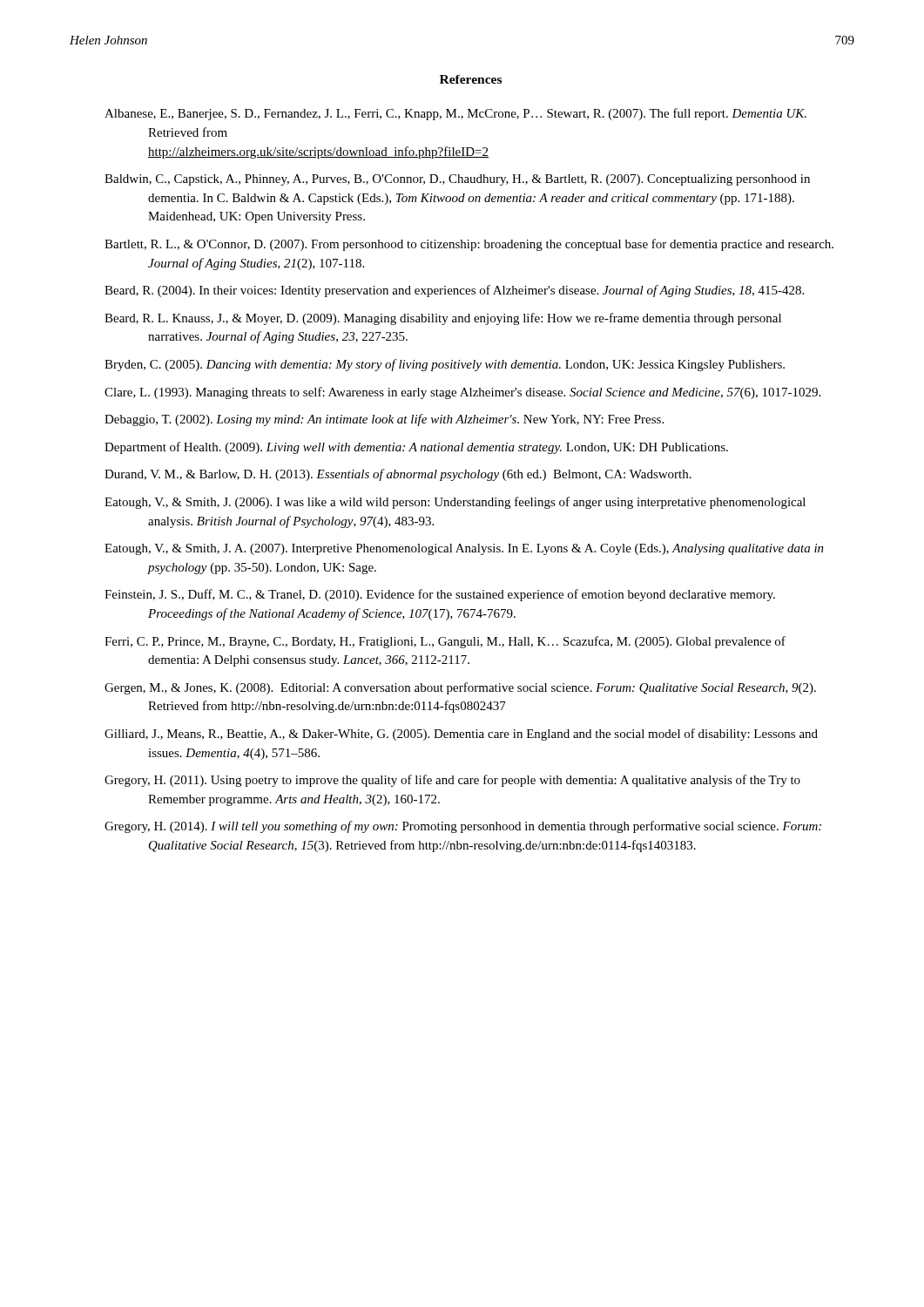Find the text starting "Durand, V. M.,"
This screenshot has width=924, height=1307.
pos(398,474)
